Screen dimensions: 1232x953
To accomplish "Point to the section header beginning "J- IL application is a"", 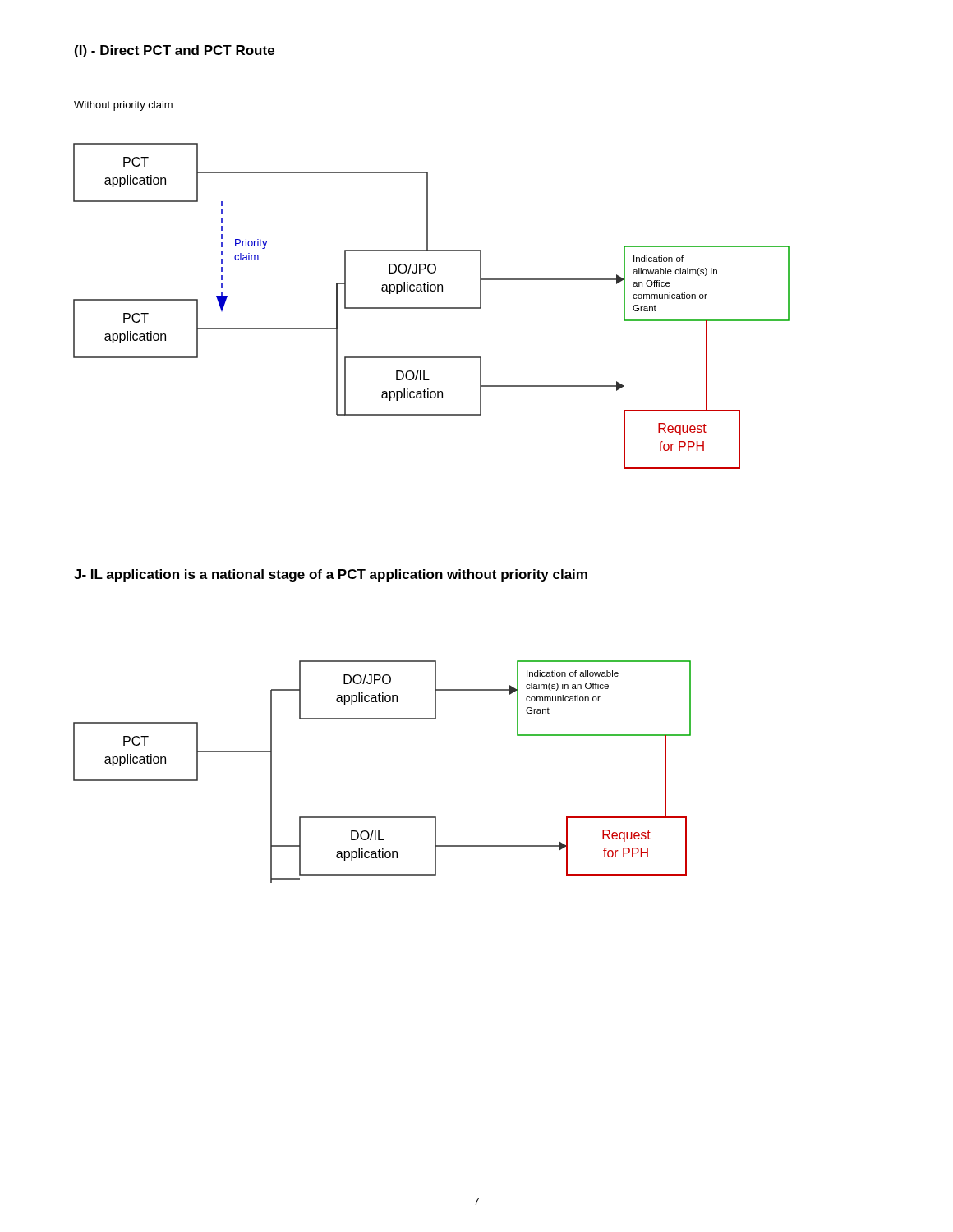I will 331,575.
